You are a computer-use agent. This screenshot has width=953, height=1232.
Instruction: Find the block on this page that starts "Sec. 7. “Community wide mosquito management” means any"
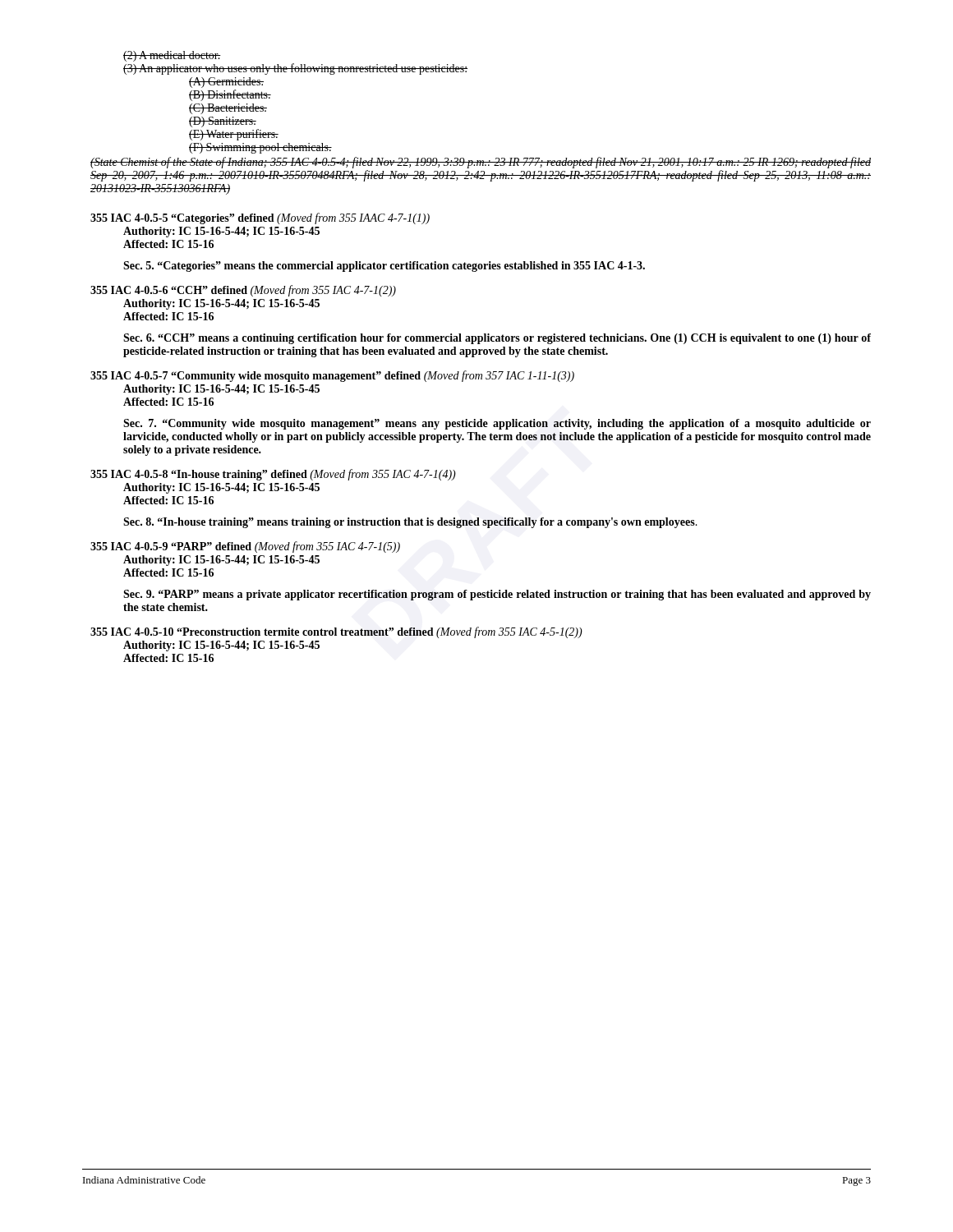tap(497, 437)
